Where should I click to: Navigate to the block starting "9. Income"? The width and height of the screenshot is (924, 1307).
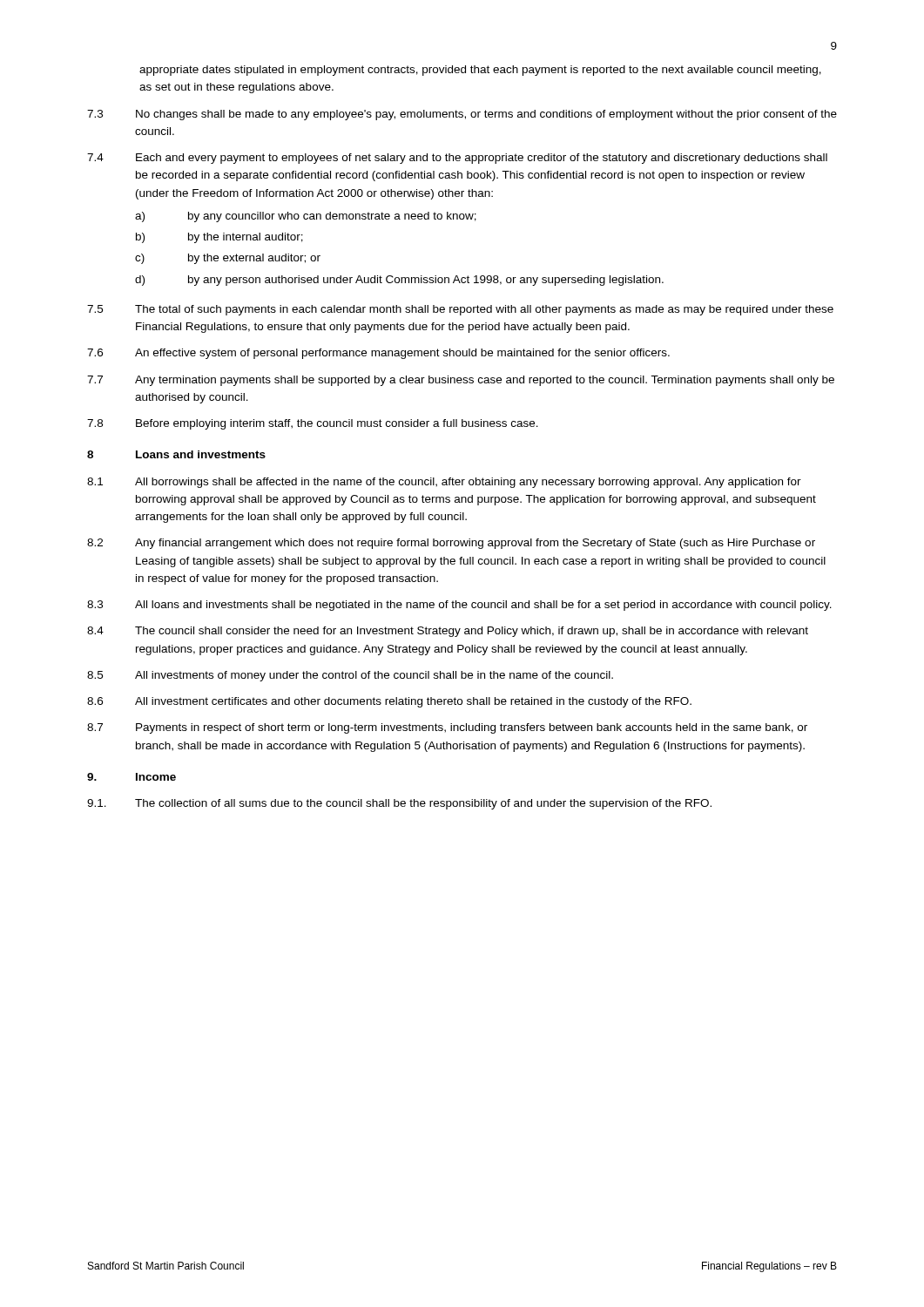point(132,777)
